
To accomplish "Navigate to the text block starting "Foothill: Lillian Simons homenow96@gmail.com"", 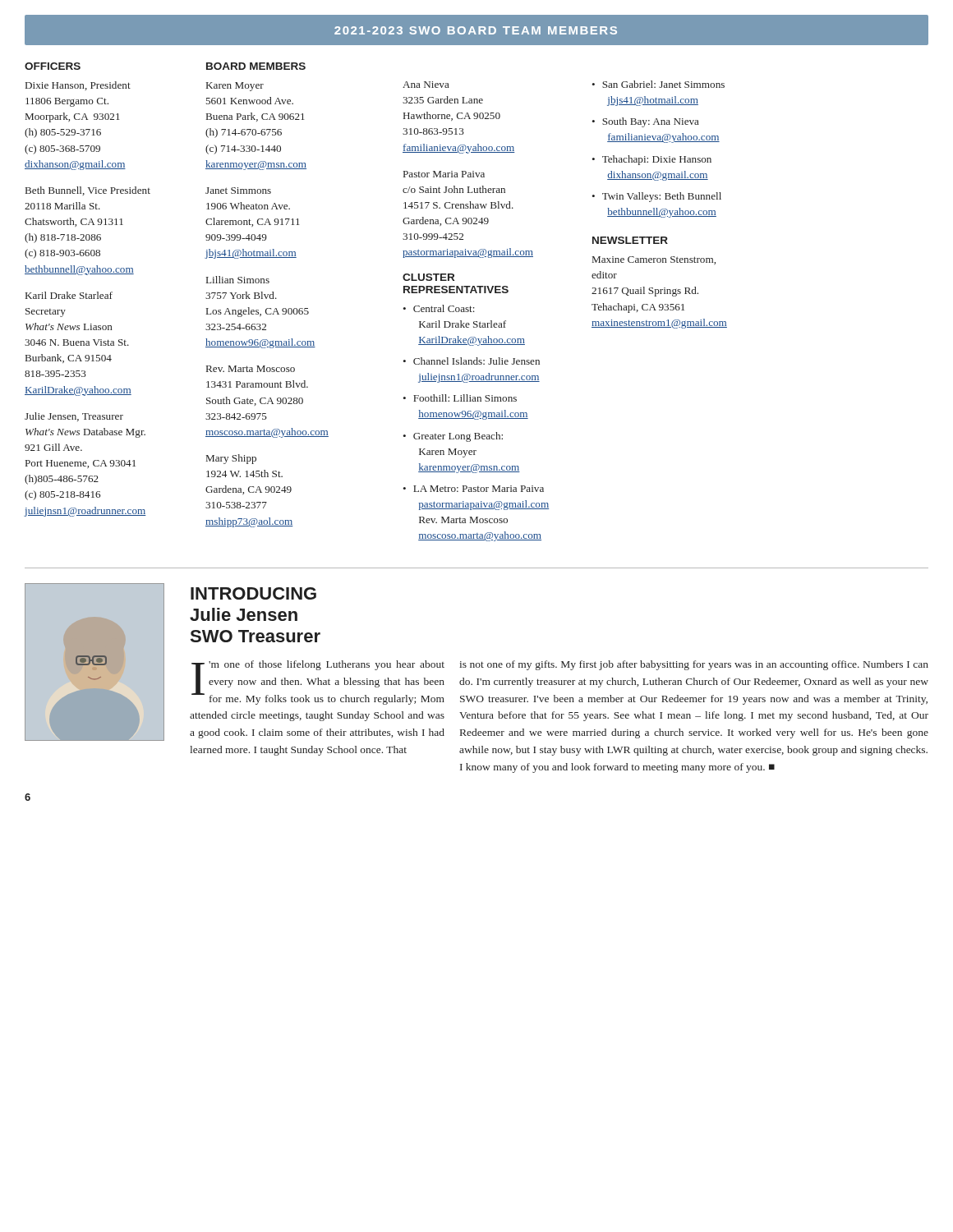I will [x=470, y=406].
